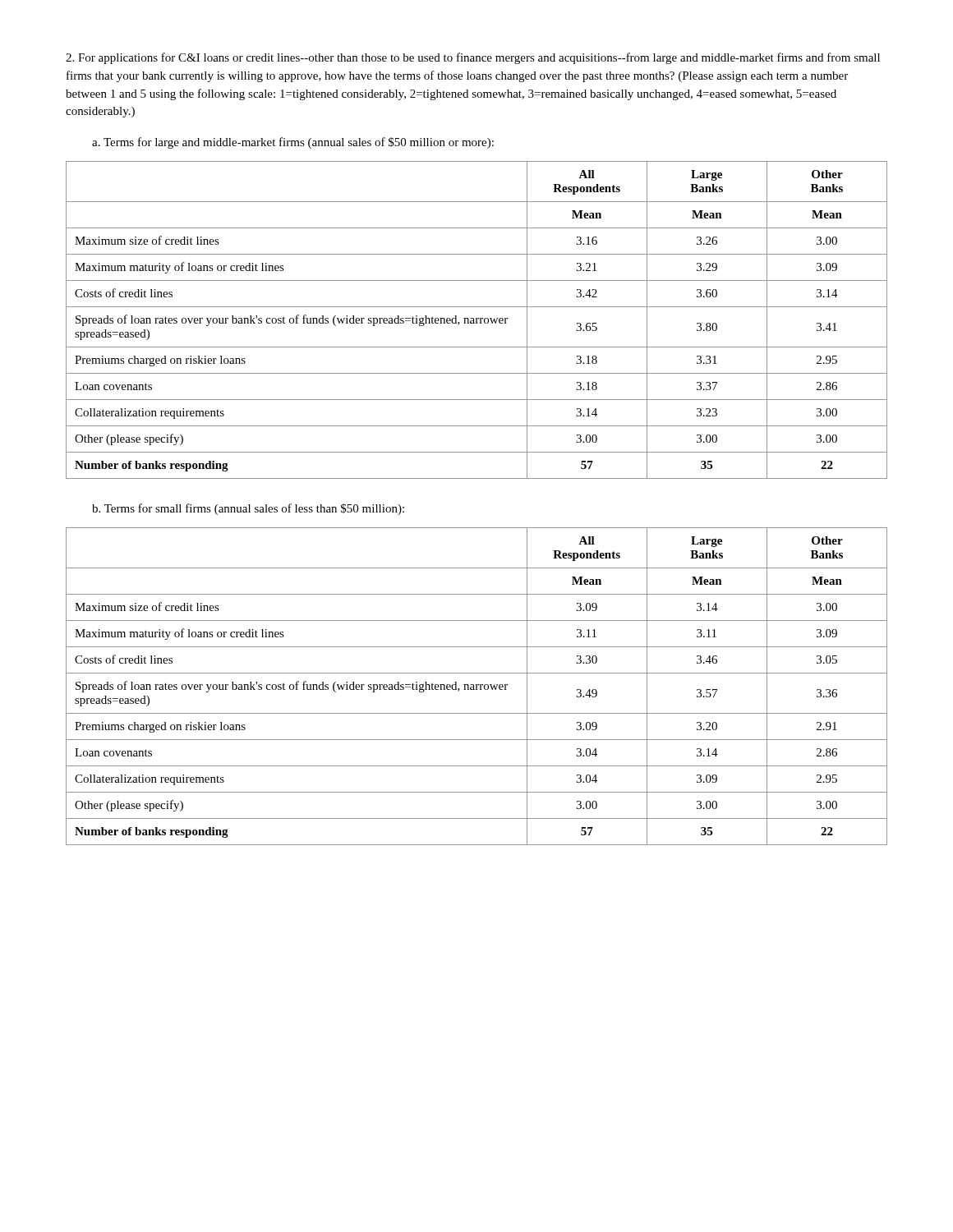The image size is (953, 1232).
Task: Navigate to the element starting "a. Terms for large"
Action: 293,142
